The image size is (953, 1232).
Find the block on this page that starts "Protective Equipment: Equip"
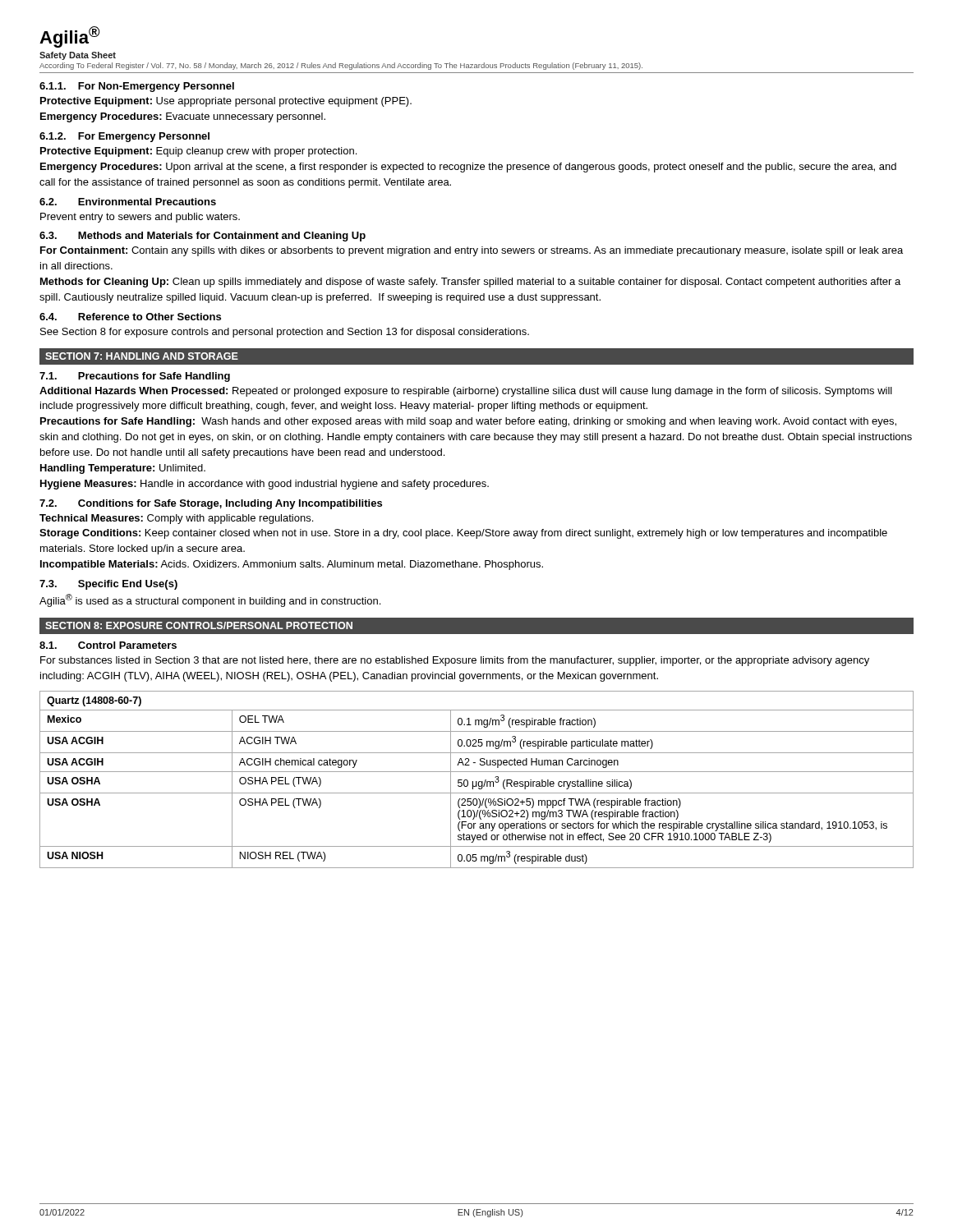point(468,166)
